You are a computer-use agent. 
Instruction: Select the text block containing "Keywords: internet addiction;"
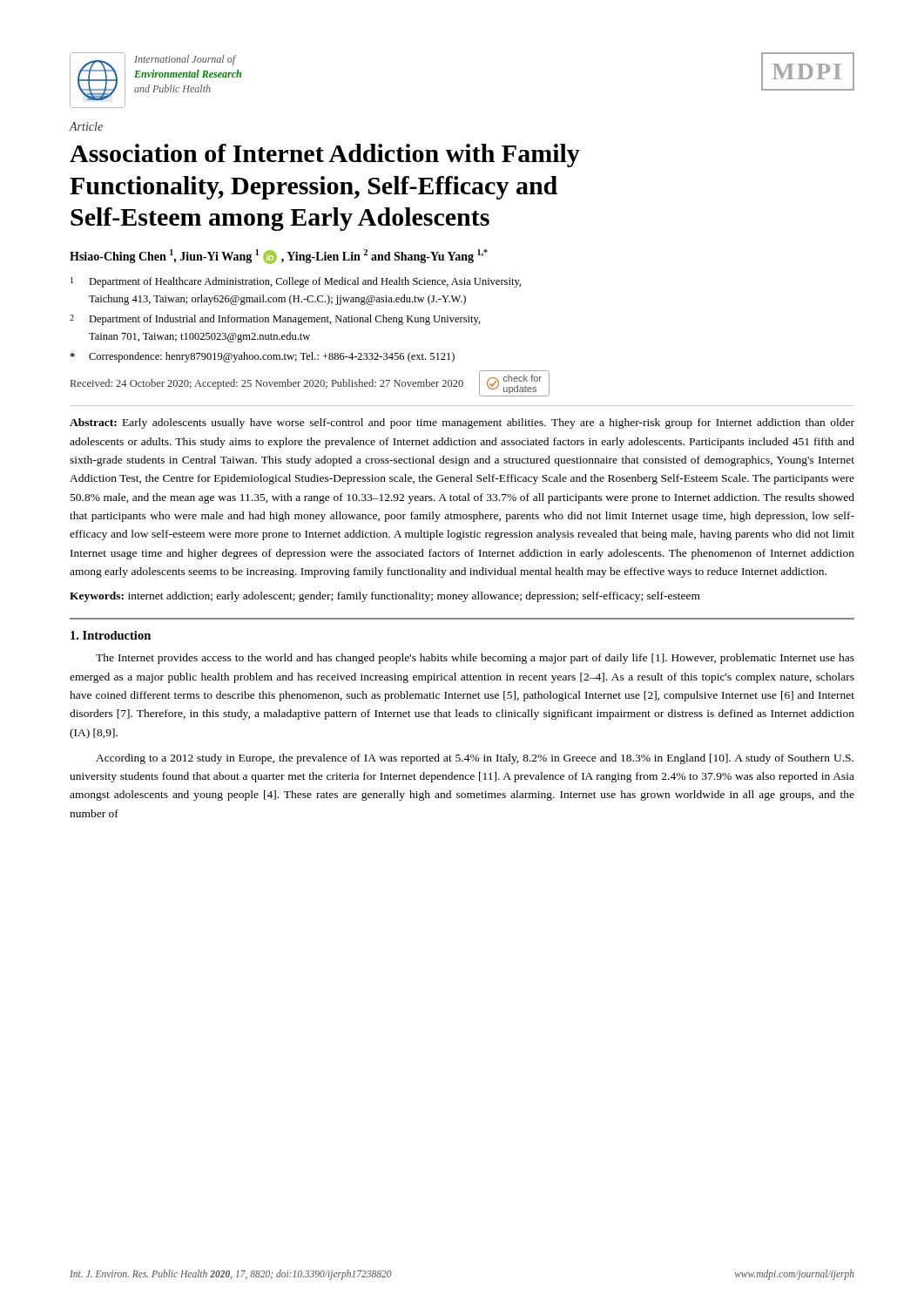[385, 596]
